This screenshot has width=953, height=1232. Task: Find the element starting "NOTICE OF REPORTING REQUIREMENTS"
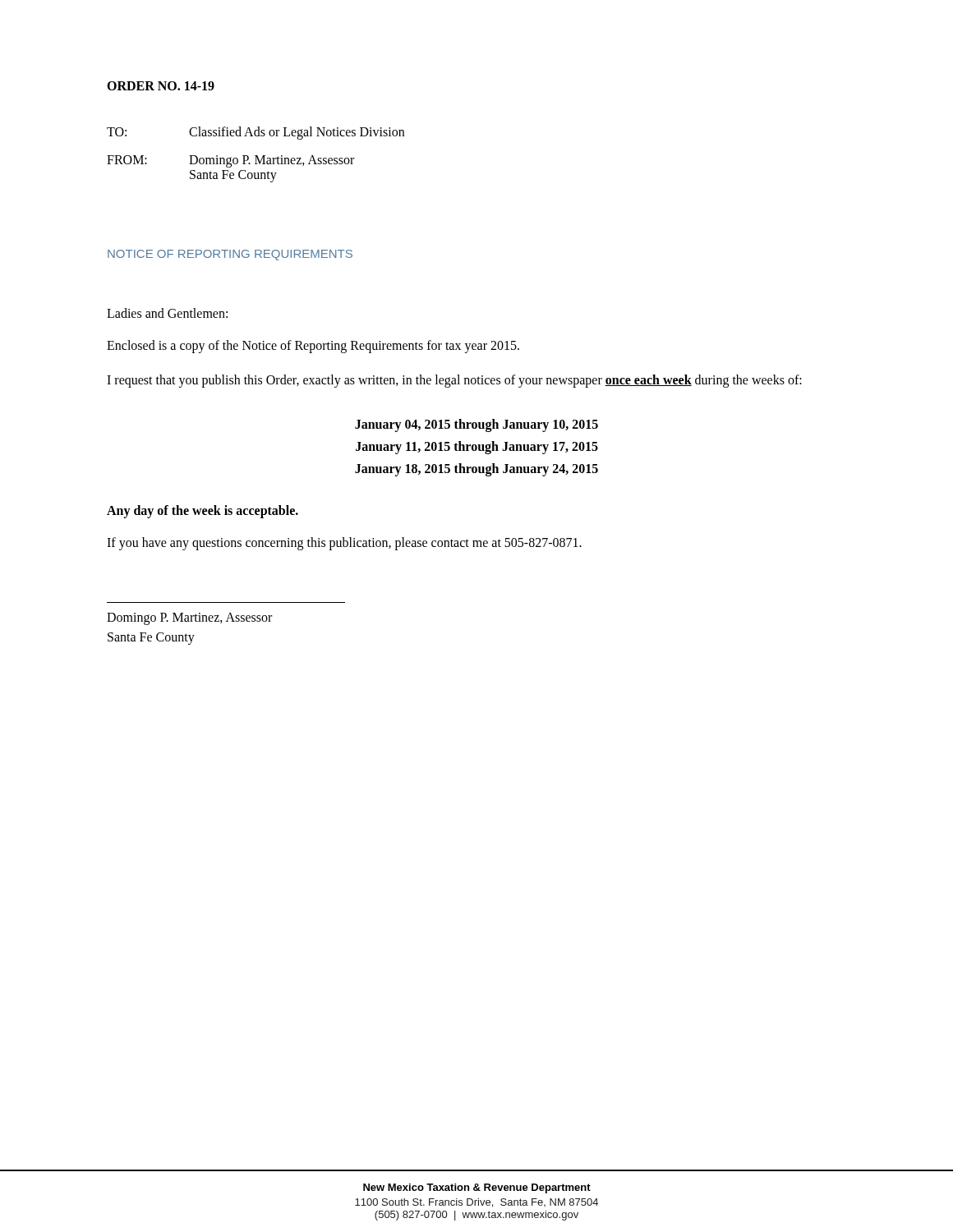pos(230,253)
